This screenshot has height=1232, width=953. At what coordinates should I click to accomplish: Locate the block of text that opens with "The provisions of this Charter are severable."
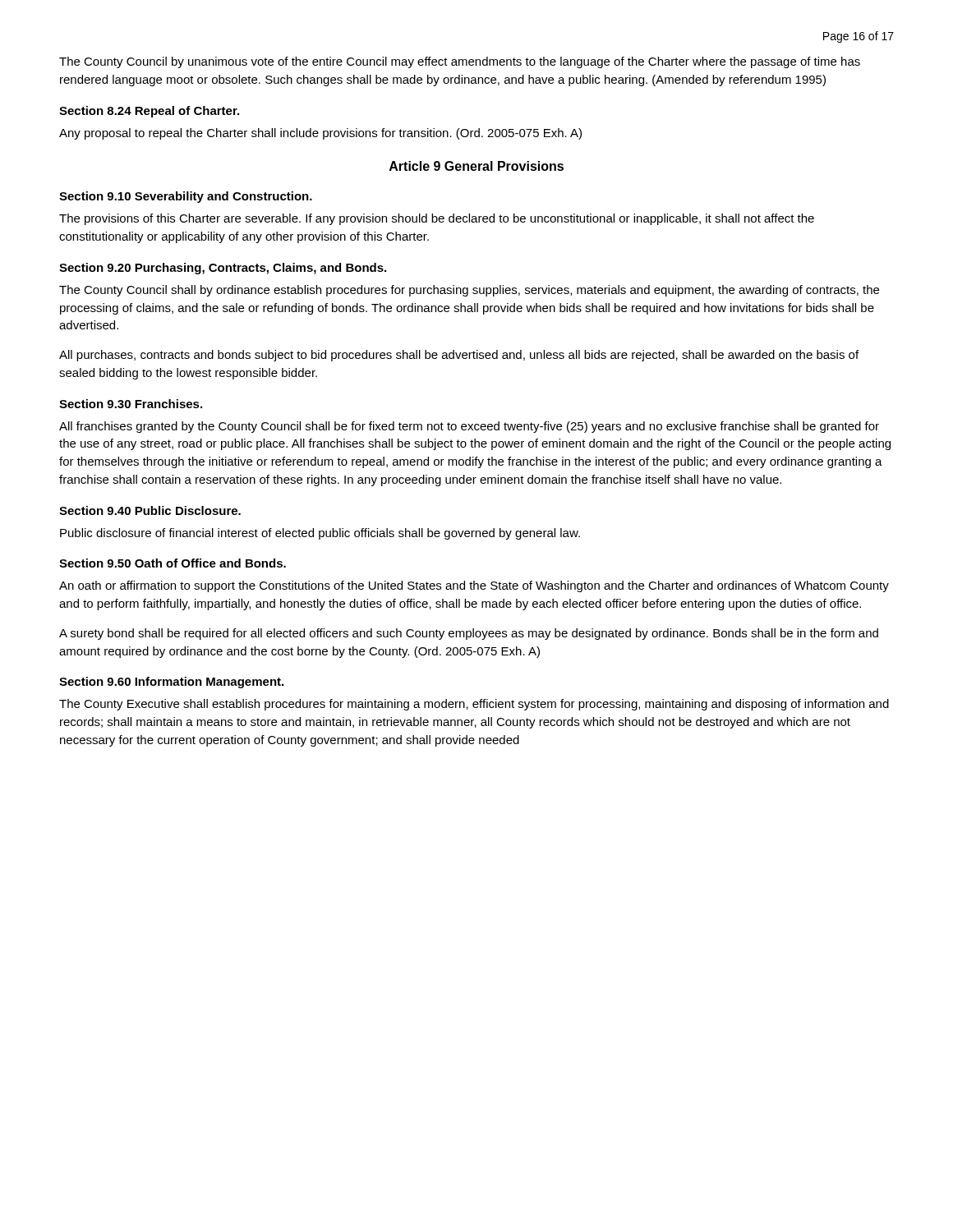(437, 227)
